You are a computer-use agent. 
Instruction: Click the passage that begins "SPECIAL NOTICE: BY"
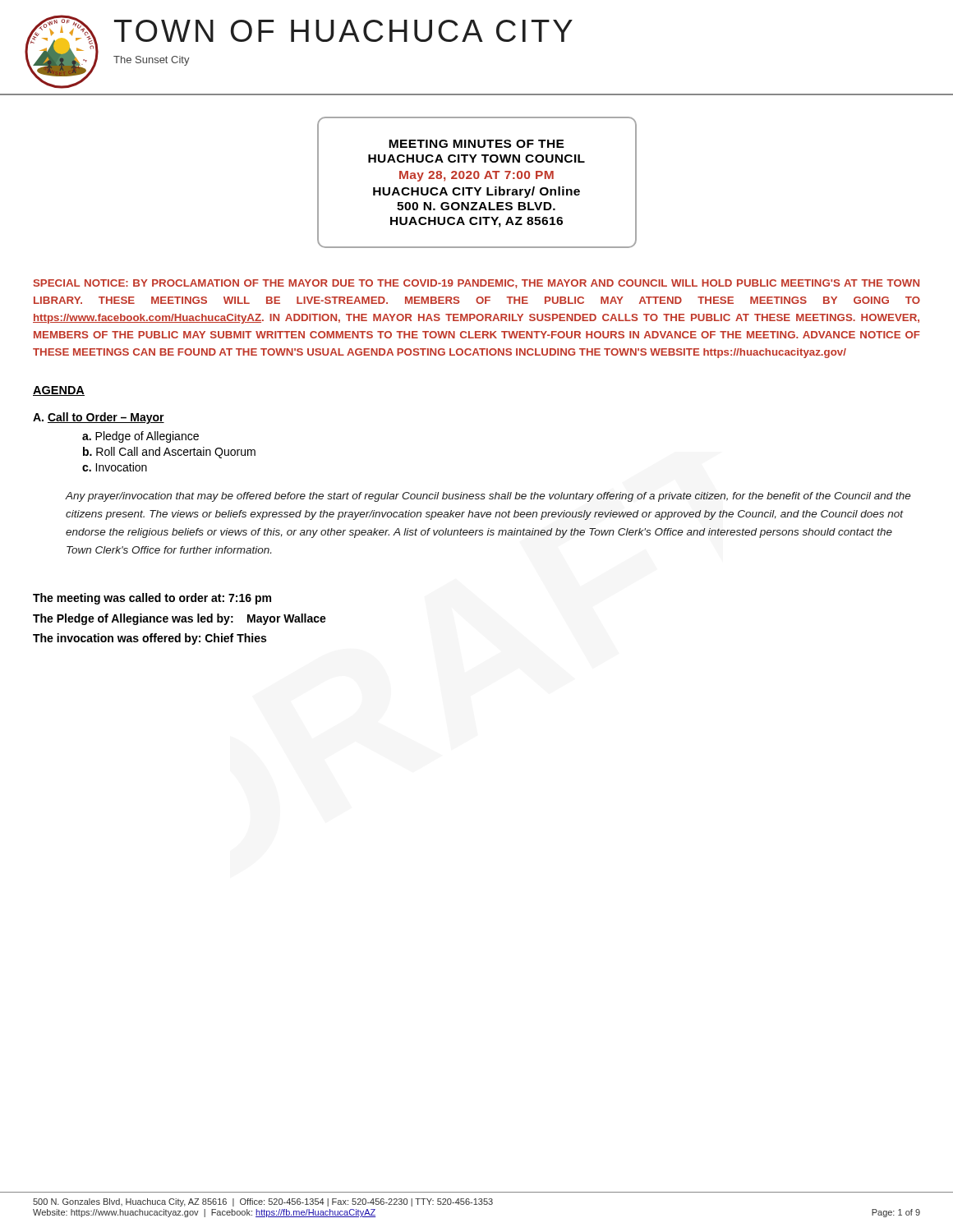(476, 317)
